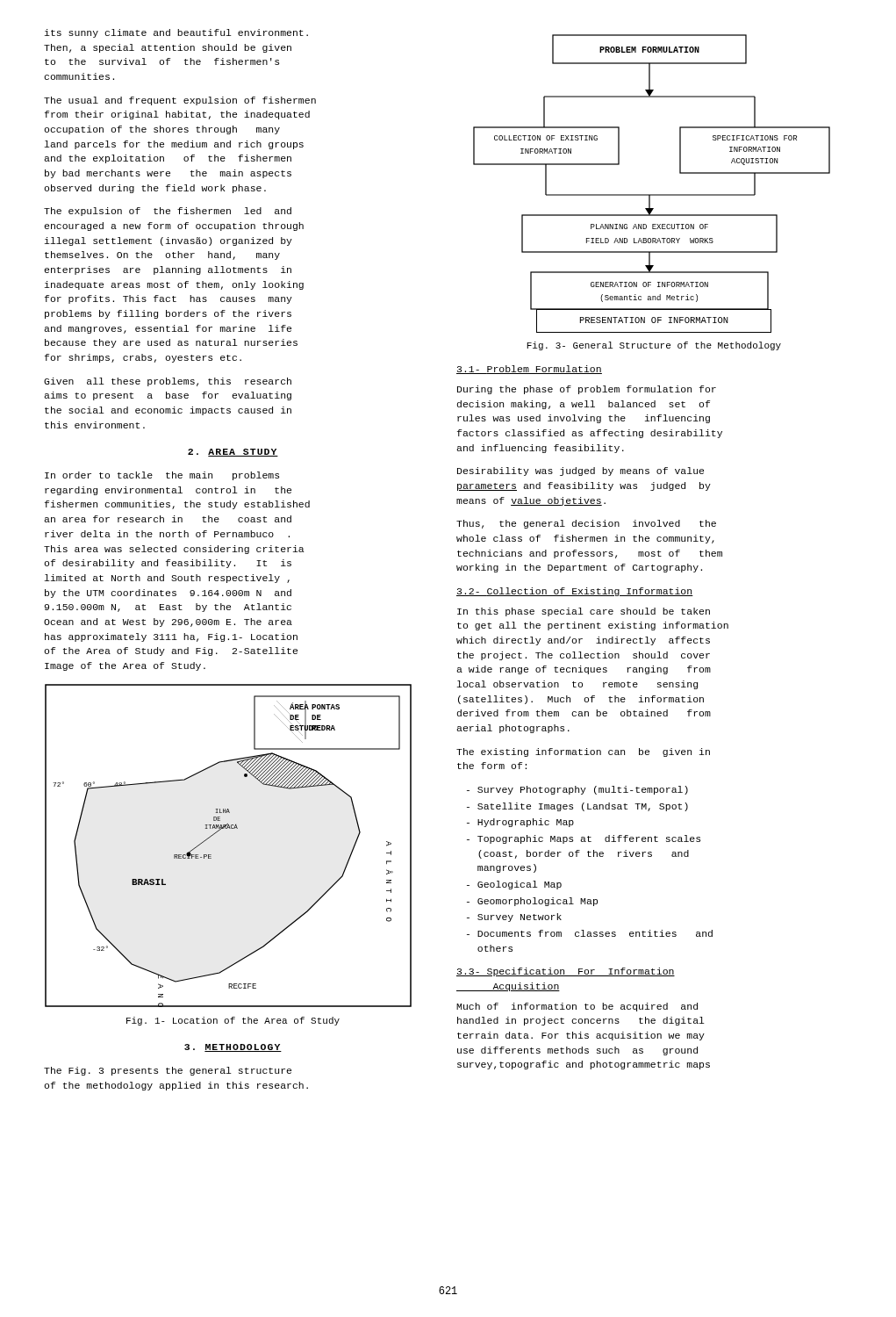The width and height of the screenshot is (896, 1317).
Task: Click on the region starting "The expulsion of the"
Action: 174,285
